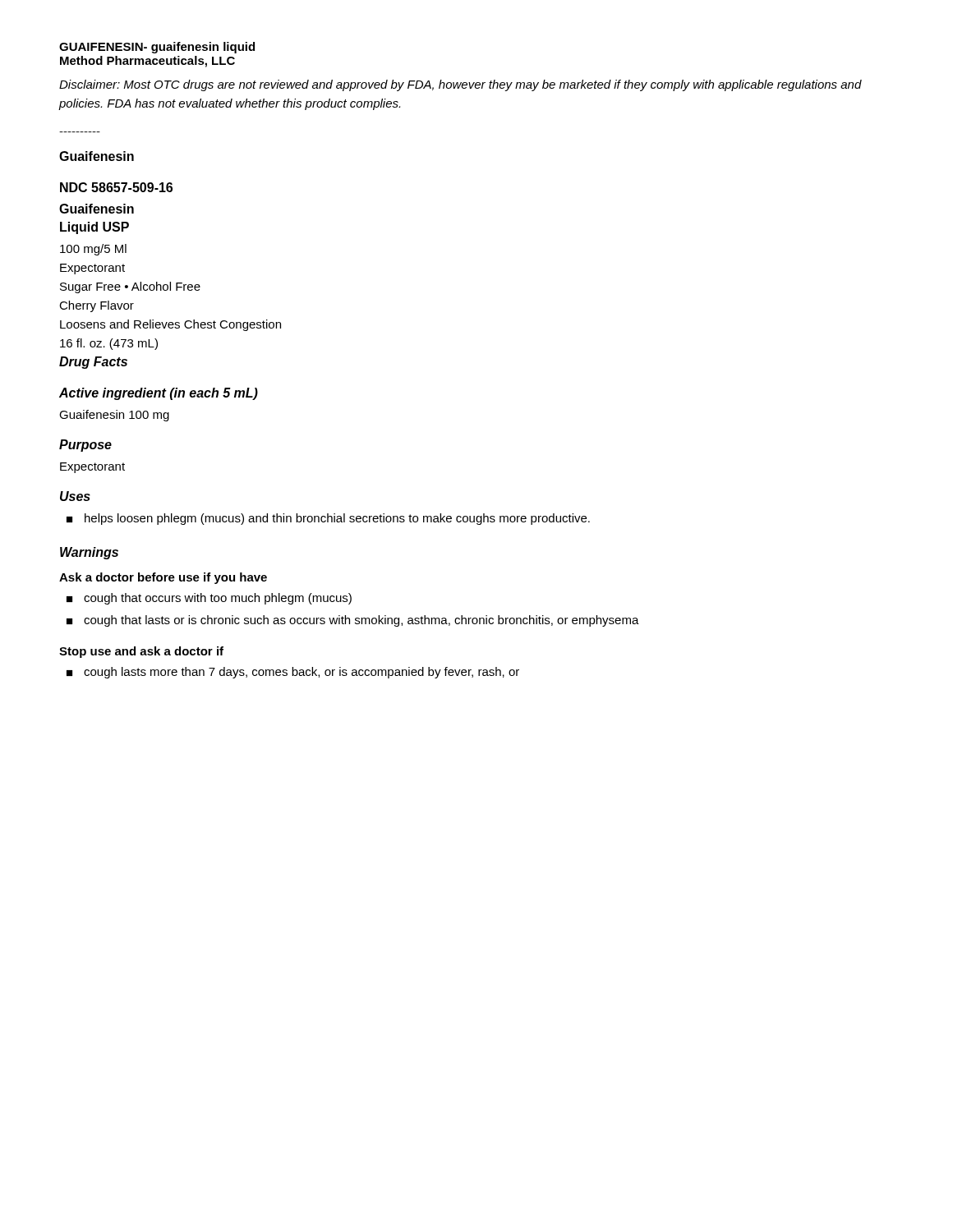953x1232 pixels.
Task: Find "100 mg/5 Ml" on this page
Action: 93,248
